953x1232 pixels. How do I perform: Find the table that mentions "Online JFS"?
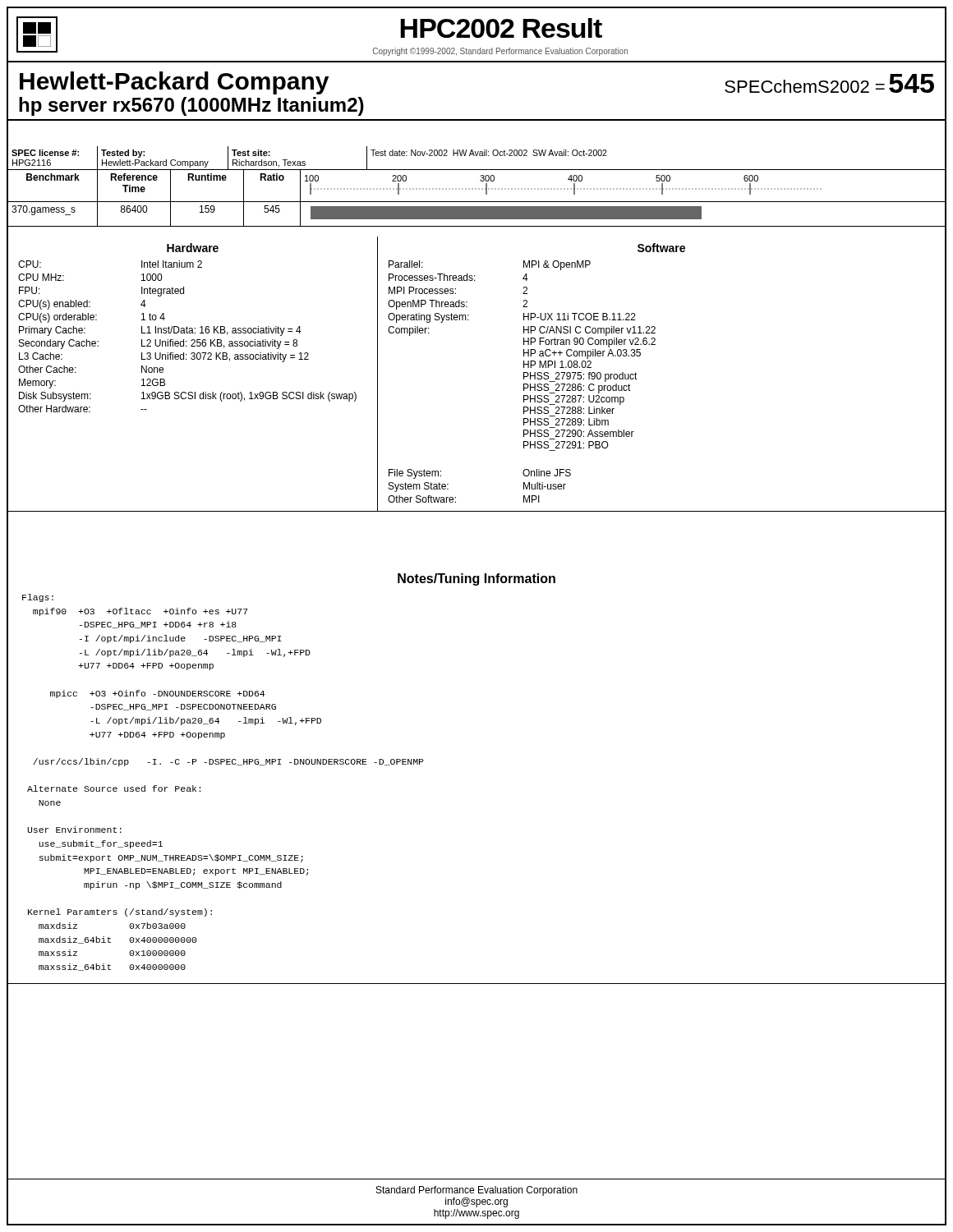click(x=661, y=486)
